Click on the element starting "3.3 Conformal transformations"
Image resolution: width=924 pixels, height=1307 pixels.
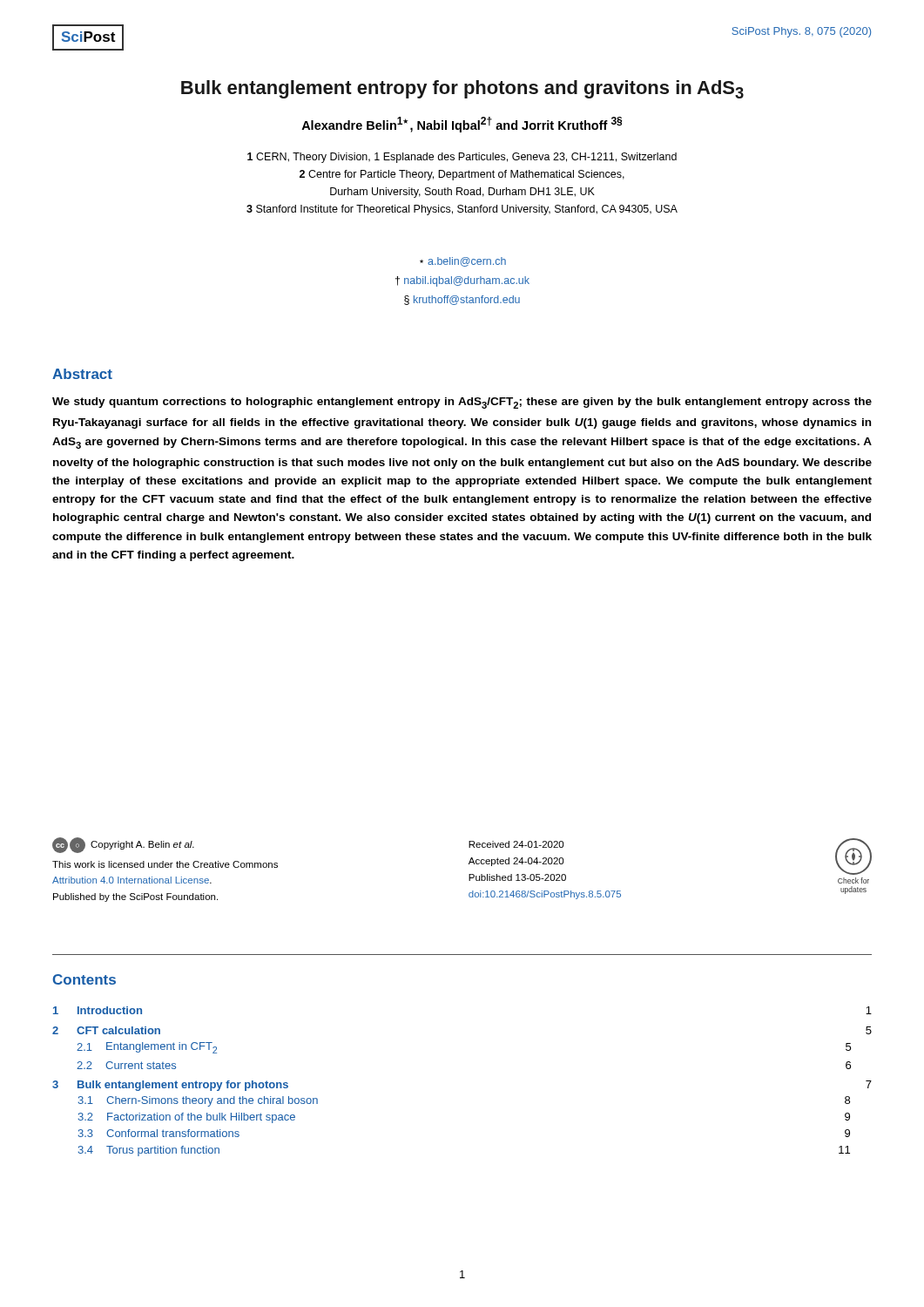pyautogui.click(x=81, y=1133)
